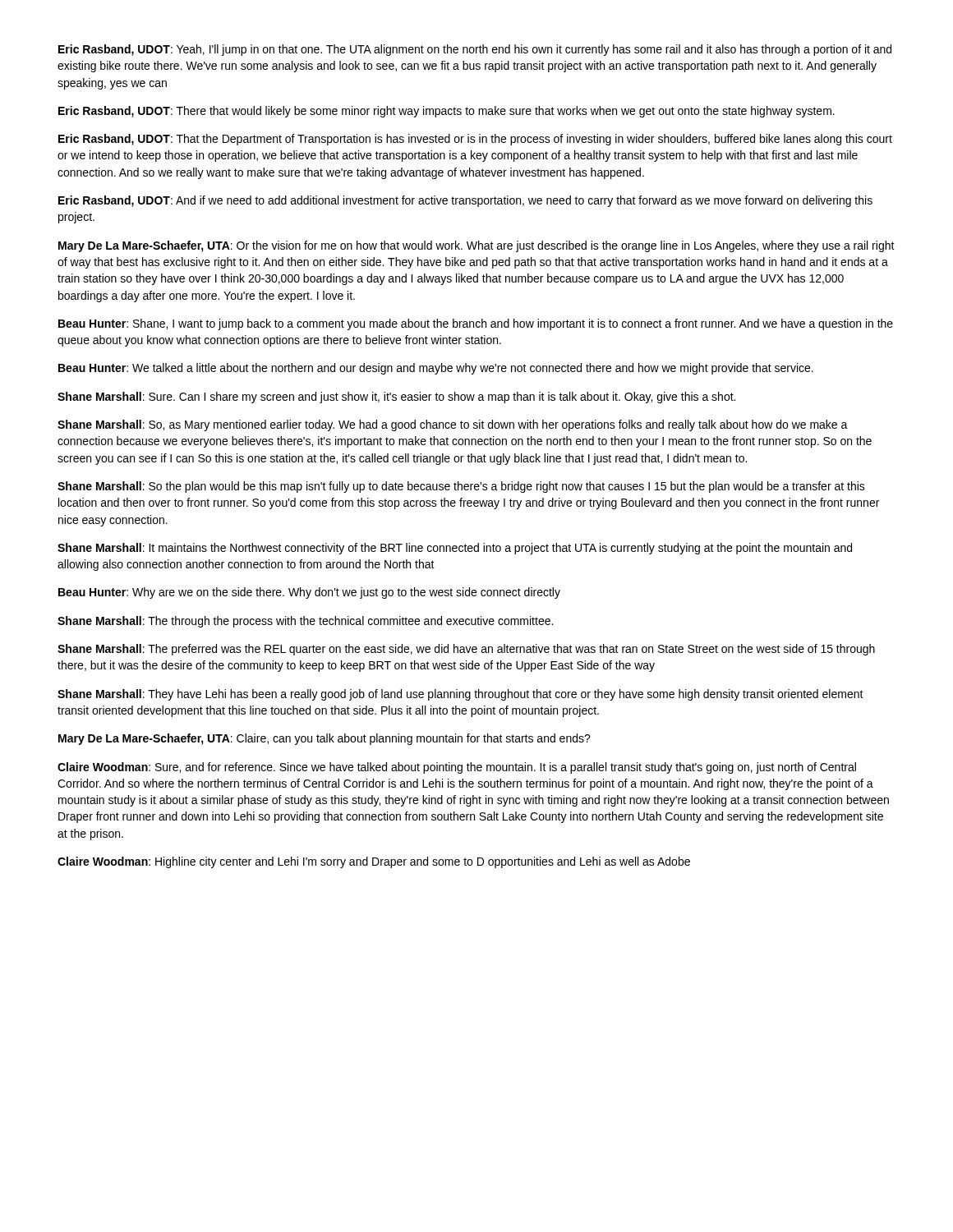This screenshot has width=953, height=1232.
Task: Point to the block beginning "Eric Rasband, UDOT: And"
Action: pyautogui.click(x=465, y=209)
